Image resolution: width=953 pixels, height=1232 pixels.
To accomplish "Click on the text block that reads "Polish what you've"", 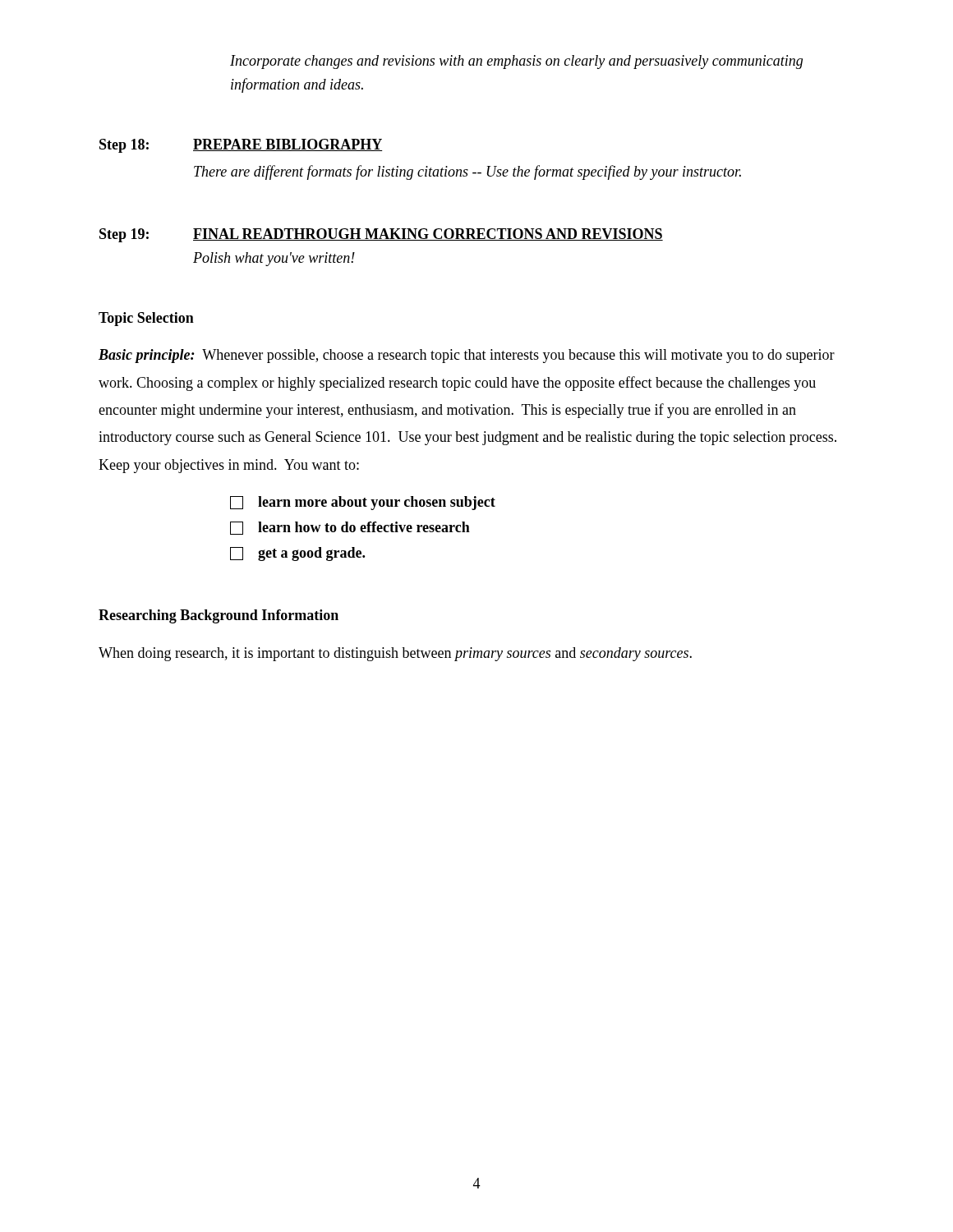I will click(274, 258).
